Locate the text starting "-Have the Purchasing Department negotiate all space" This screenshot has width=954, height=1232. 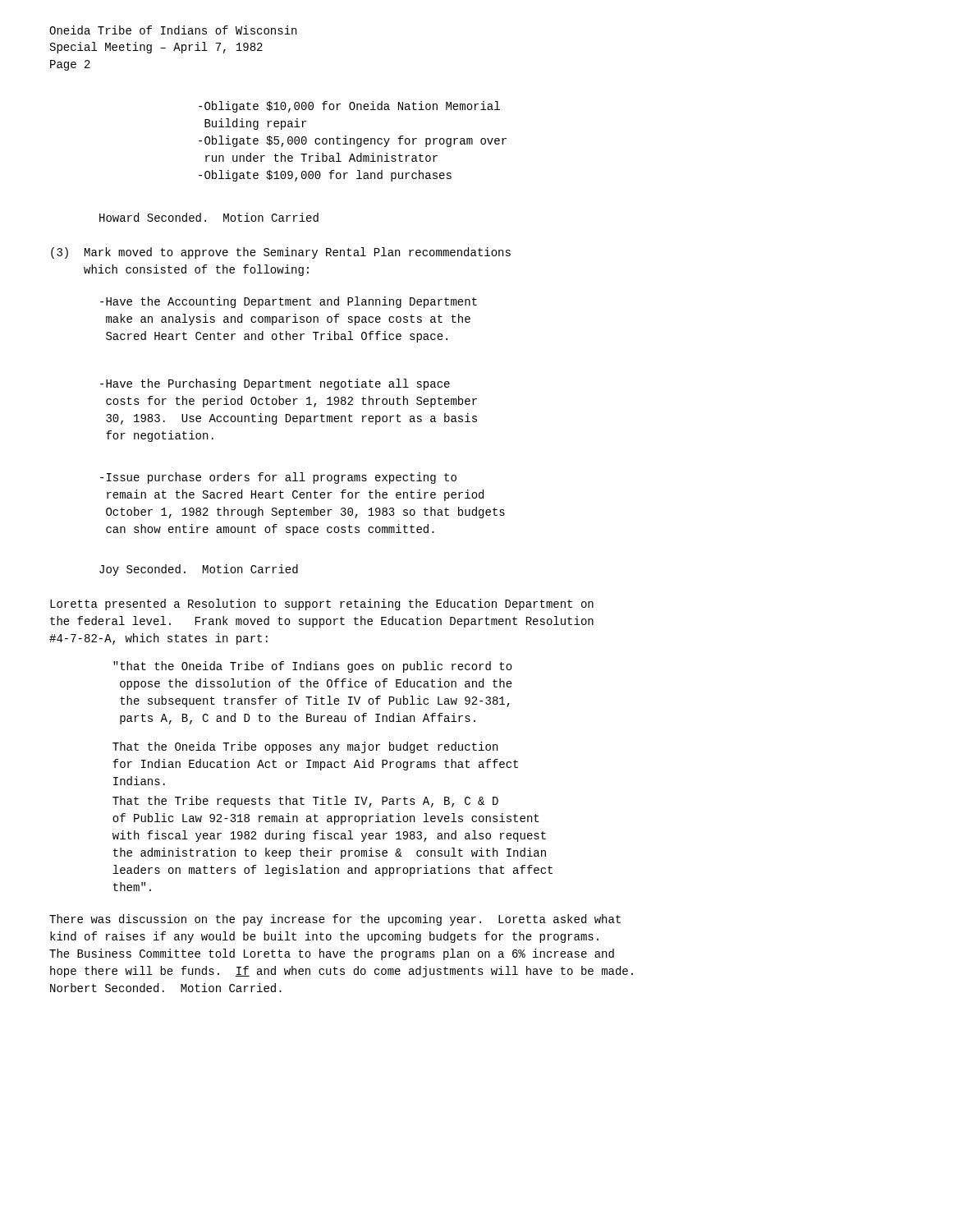[288, 410]
